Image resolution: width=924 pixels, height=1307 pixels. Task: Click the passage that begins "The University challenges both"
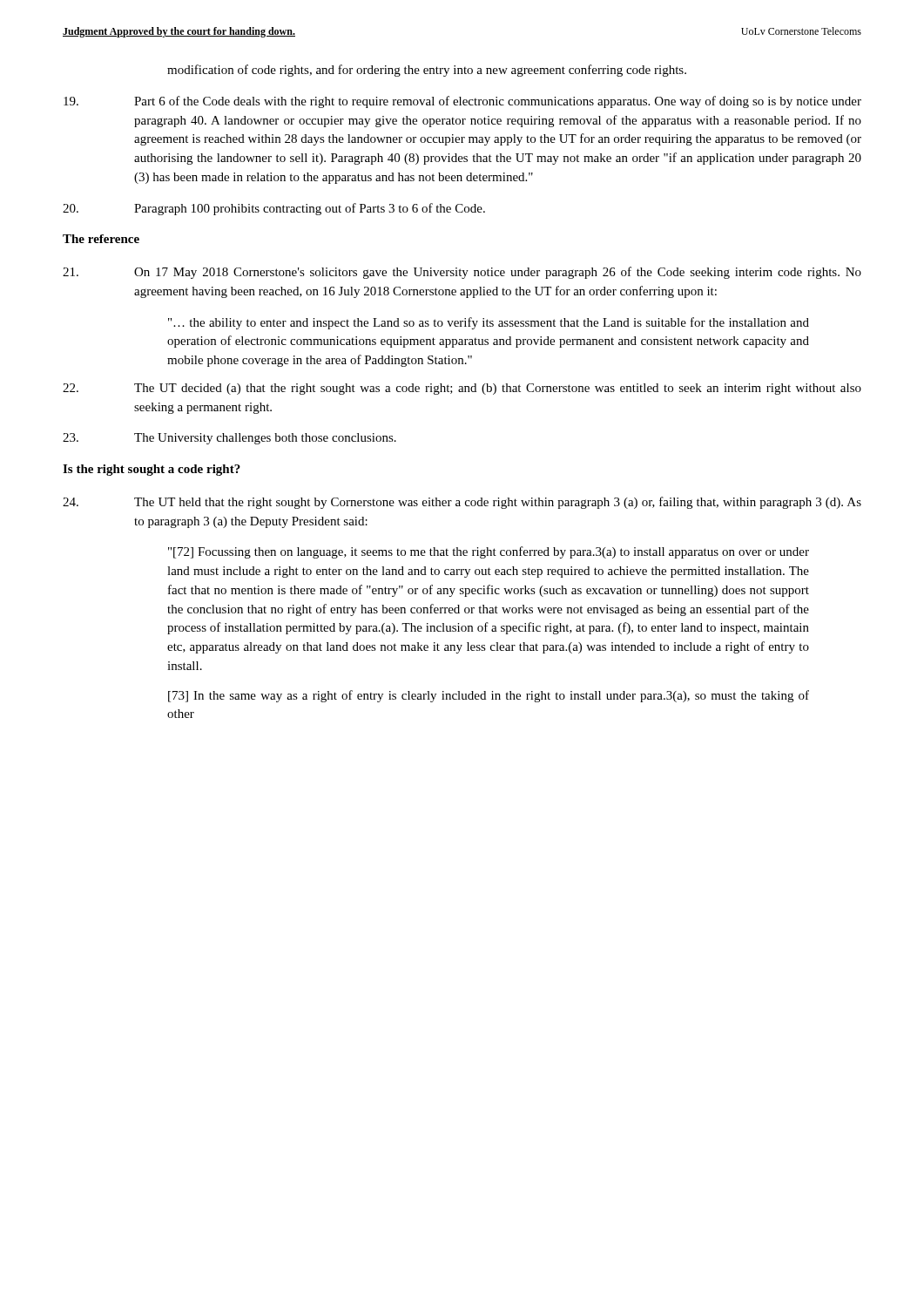point(229,439)
